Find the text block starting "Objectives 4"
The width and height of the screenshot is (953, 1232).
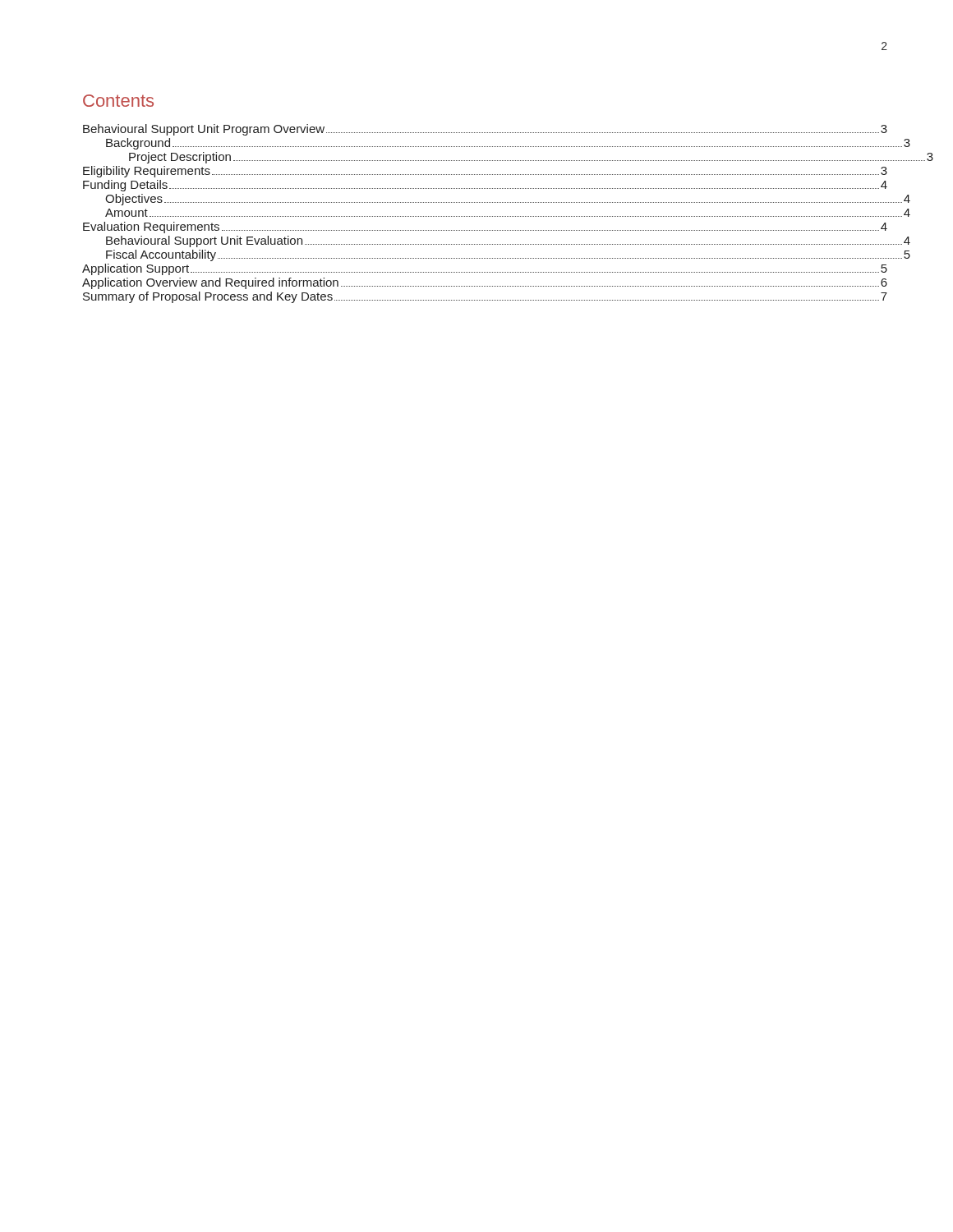pos(508,198)
